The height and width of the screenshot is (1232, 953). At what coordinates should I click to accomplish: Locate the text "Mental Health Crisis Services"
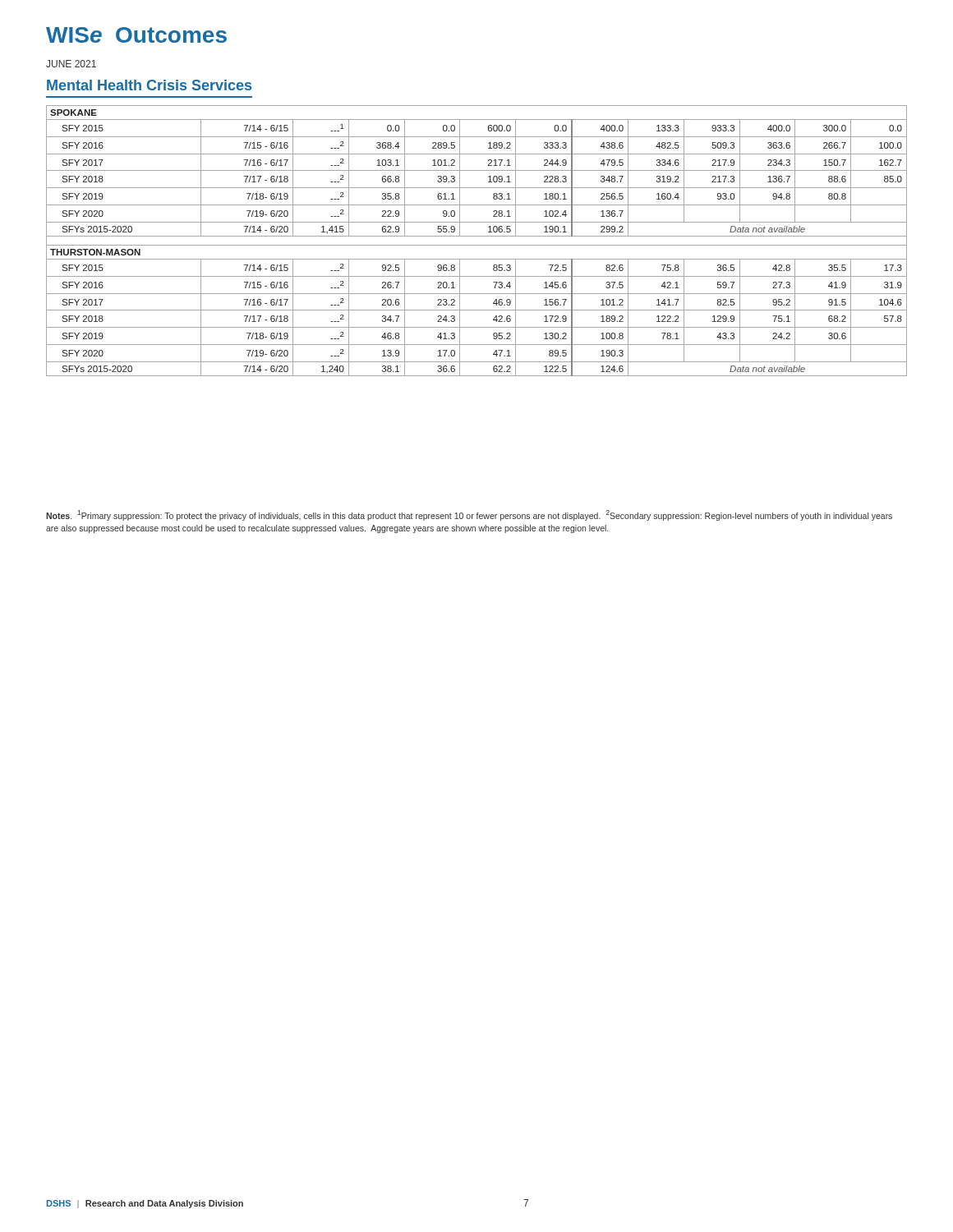(149, 87)
